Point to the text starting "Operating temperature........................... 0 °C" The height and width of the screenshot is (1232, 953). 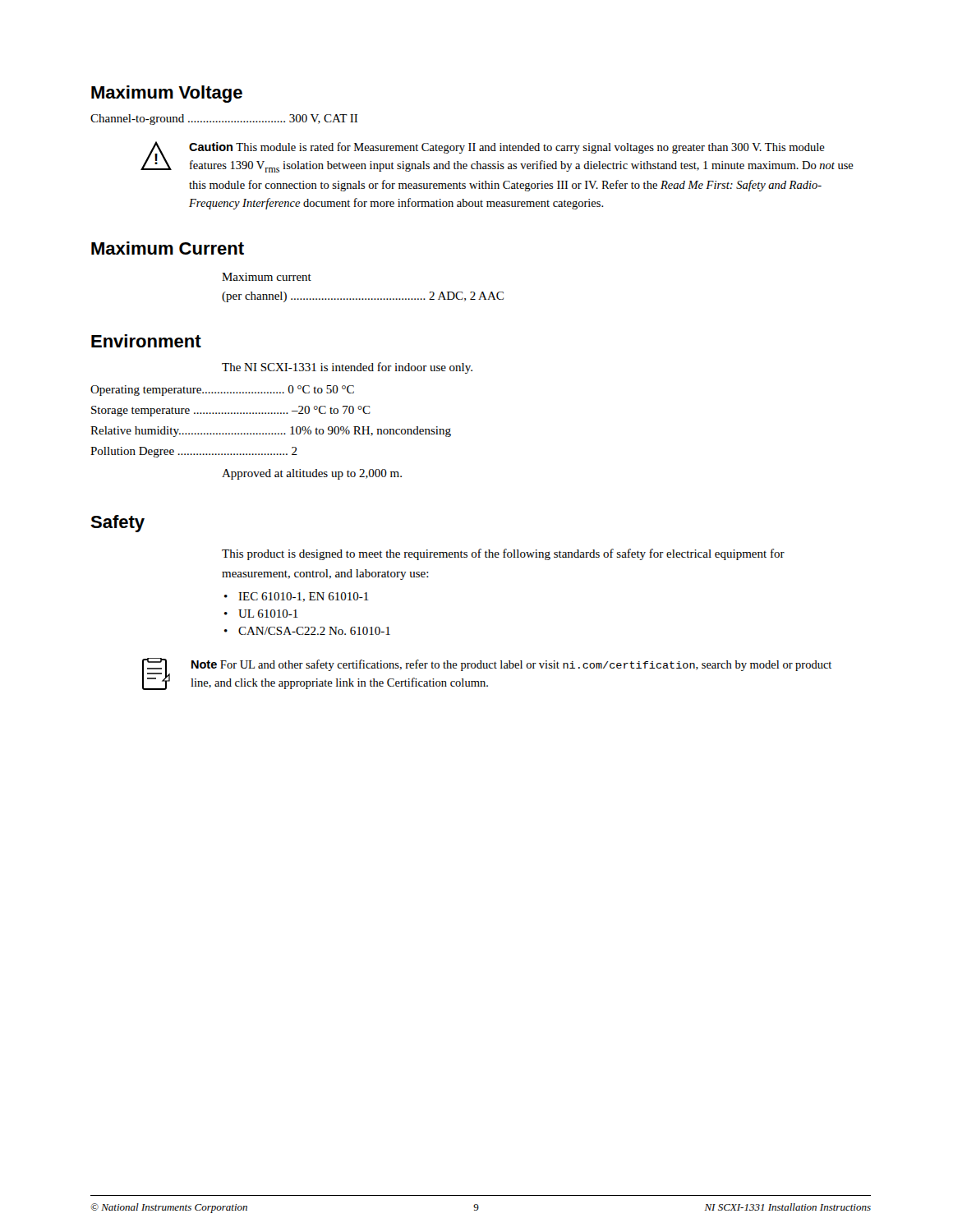coord(222,389)
